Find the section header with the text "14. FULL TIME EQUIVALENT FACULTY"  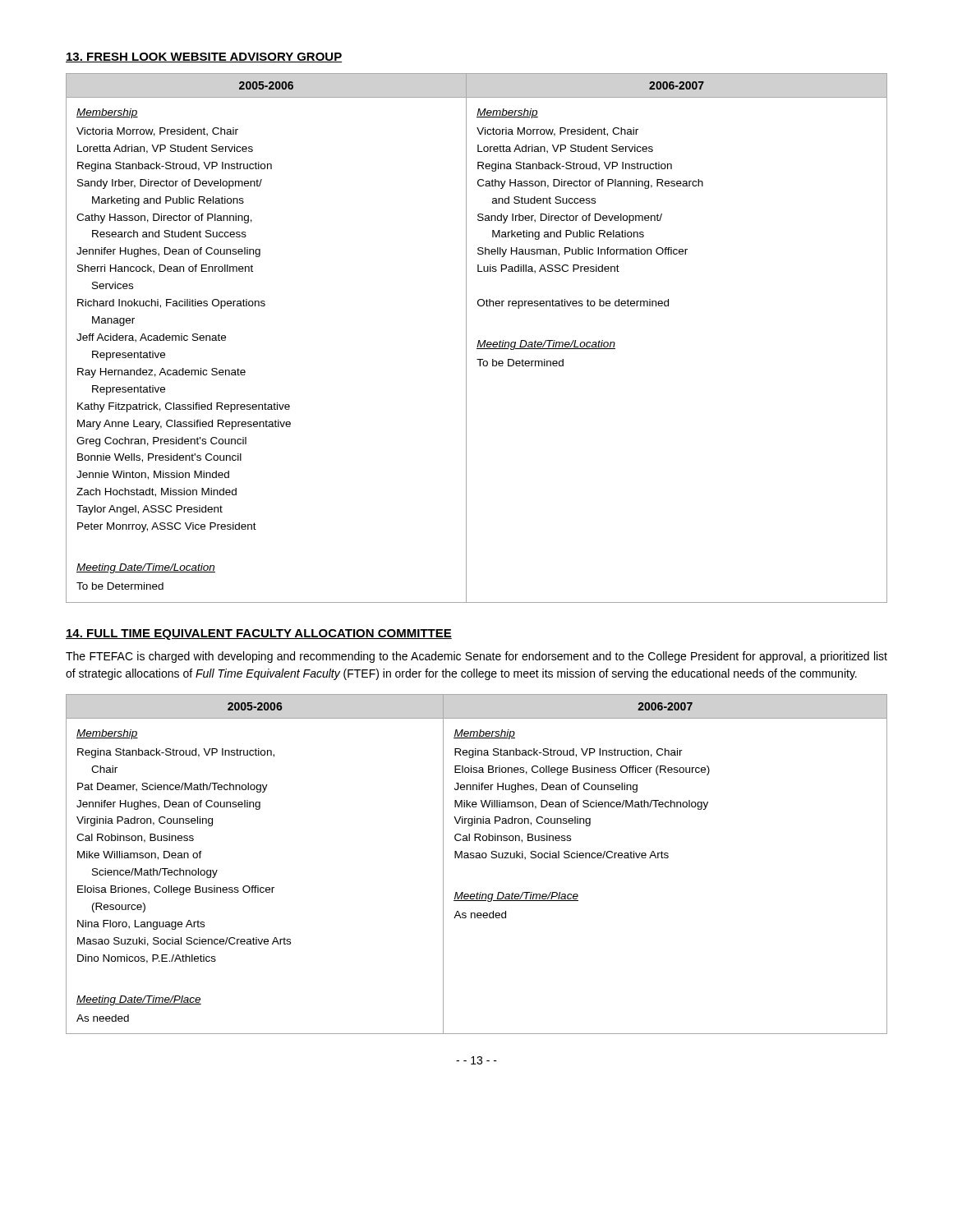pyautogui.click(x=259, y=633)
